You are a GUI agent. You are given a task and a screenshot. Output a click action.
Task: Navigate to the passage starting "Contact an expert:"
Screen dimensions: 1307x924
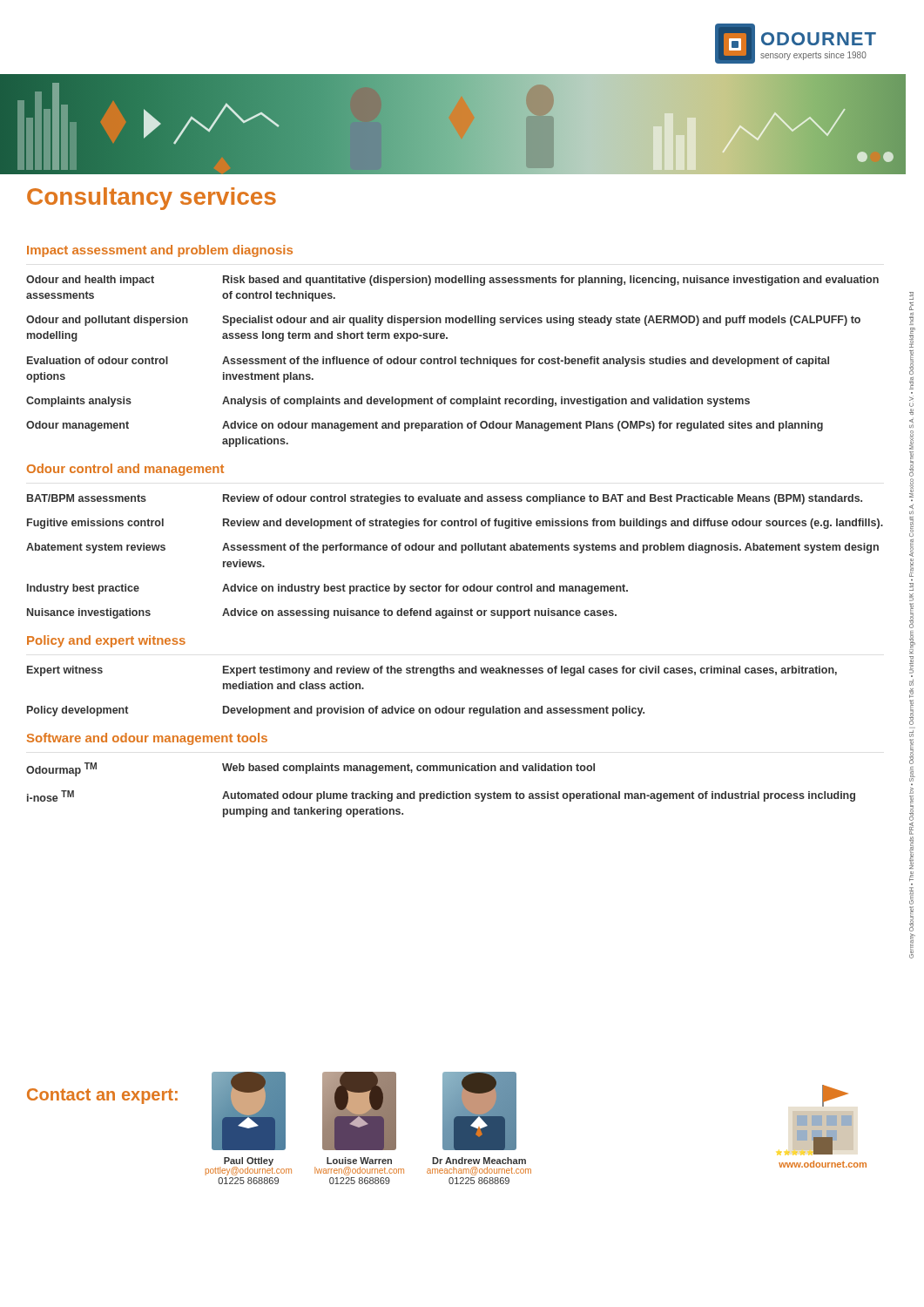pyautogui.click(x=103, y=1094)
